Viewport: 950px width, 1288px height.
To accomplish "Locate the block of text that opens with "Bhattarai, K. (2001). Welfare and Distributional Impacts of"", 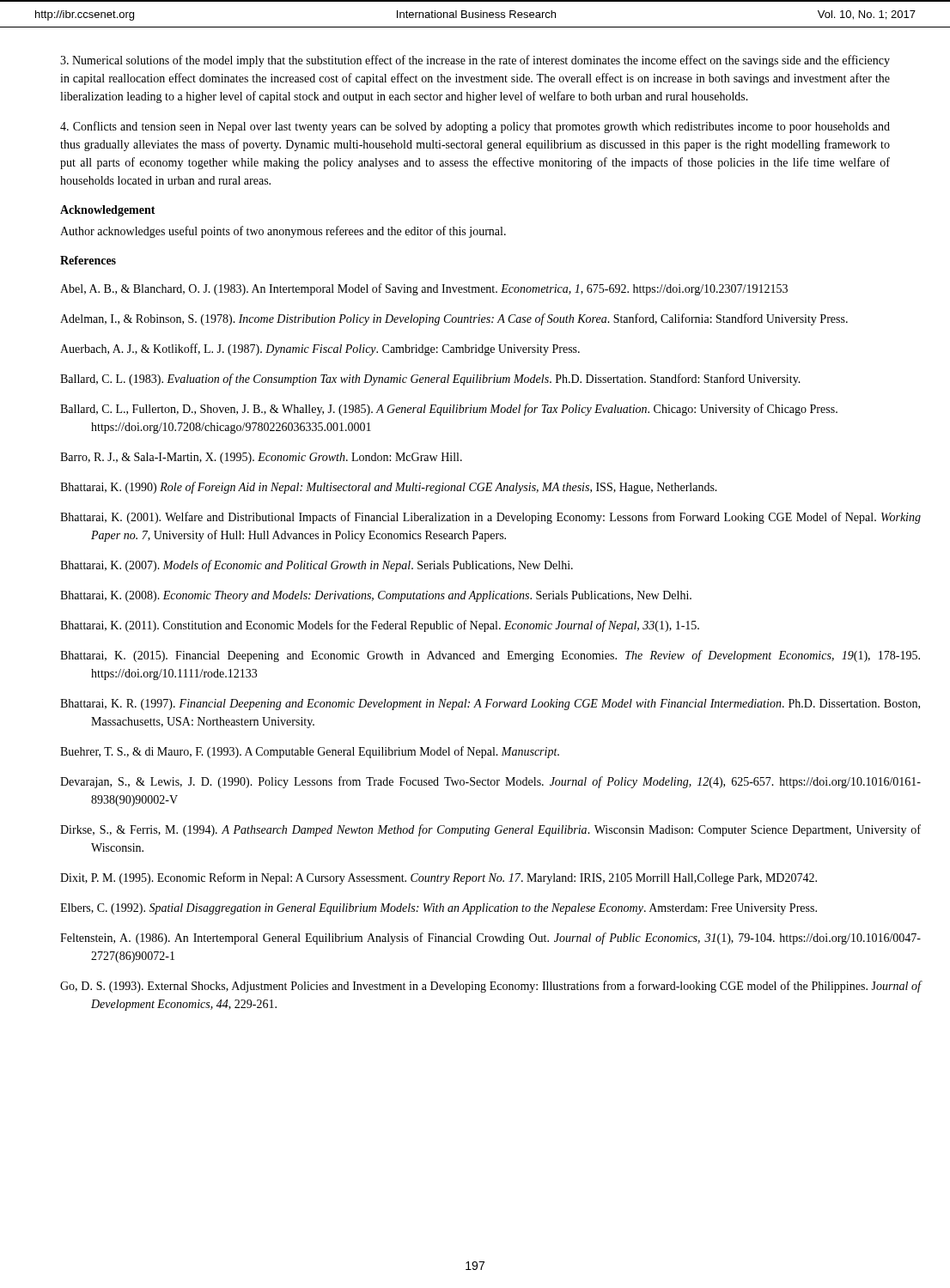I will tap(475, 526).
